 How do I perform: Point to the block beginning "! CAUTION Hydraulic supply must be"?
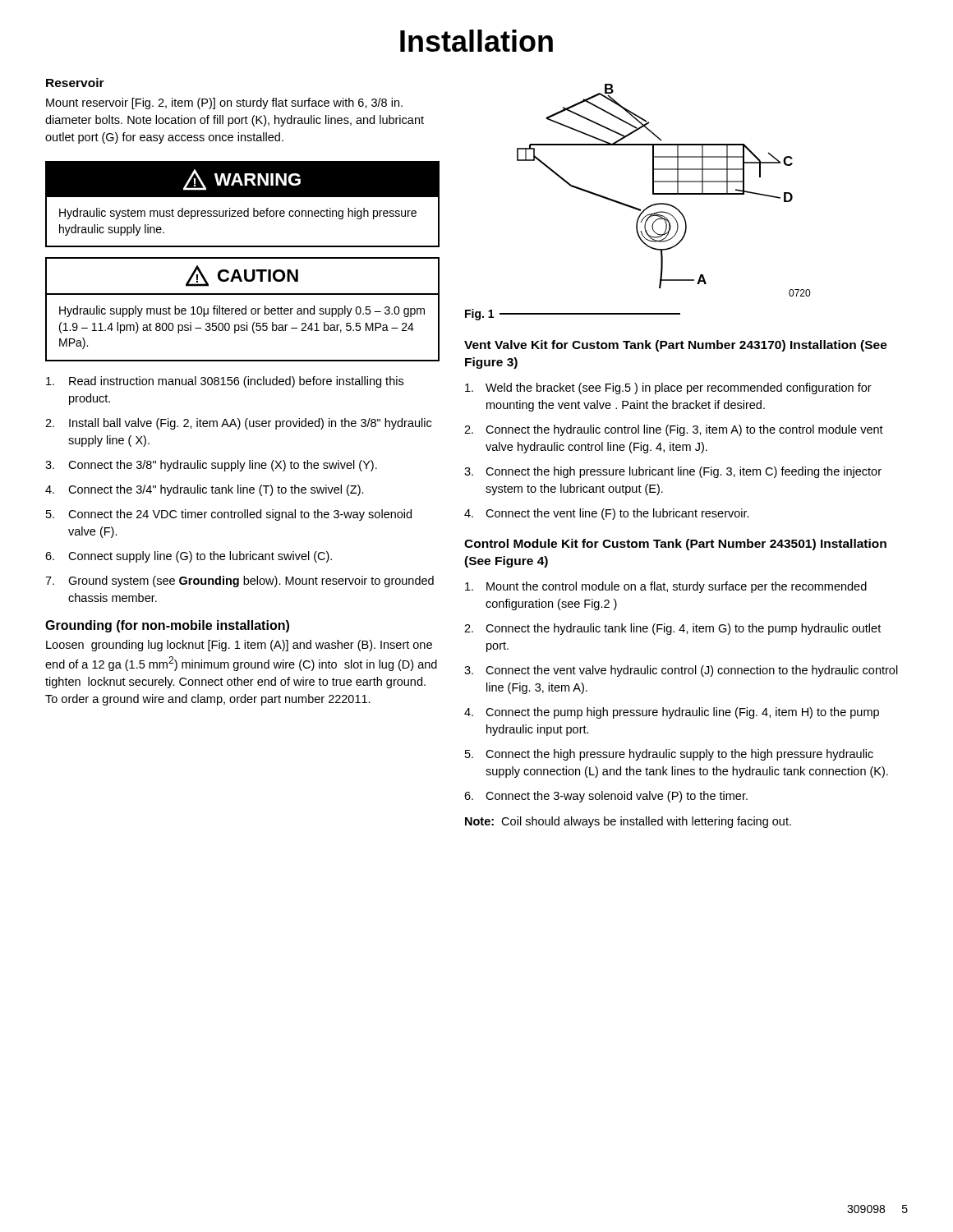click(242, 309)
